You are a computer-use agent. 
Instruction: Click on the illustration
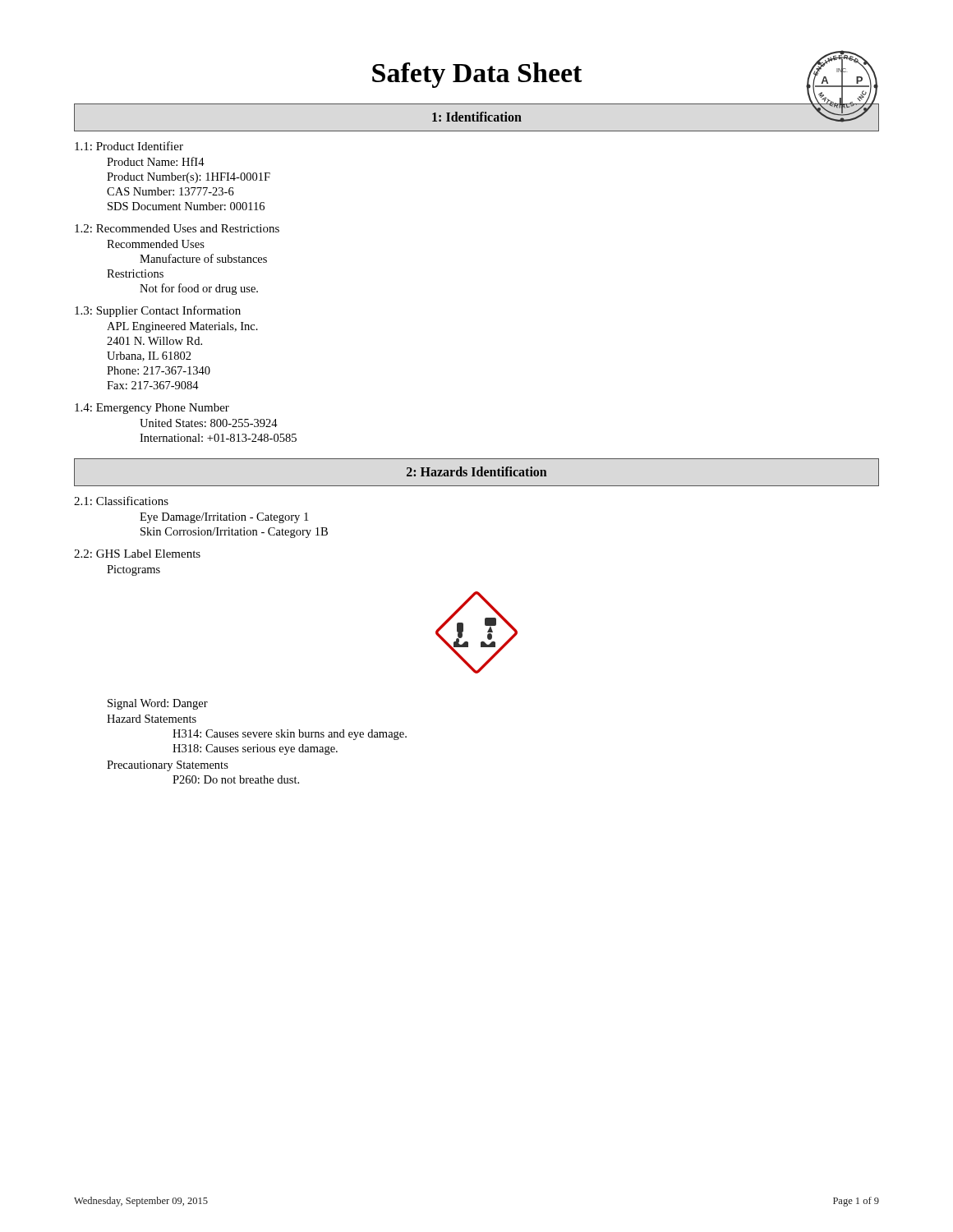476,637
